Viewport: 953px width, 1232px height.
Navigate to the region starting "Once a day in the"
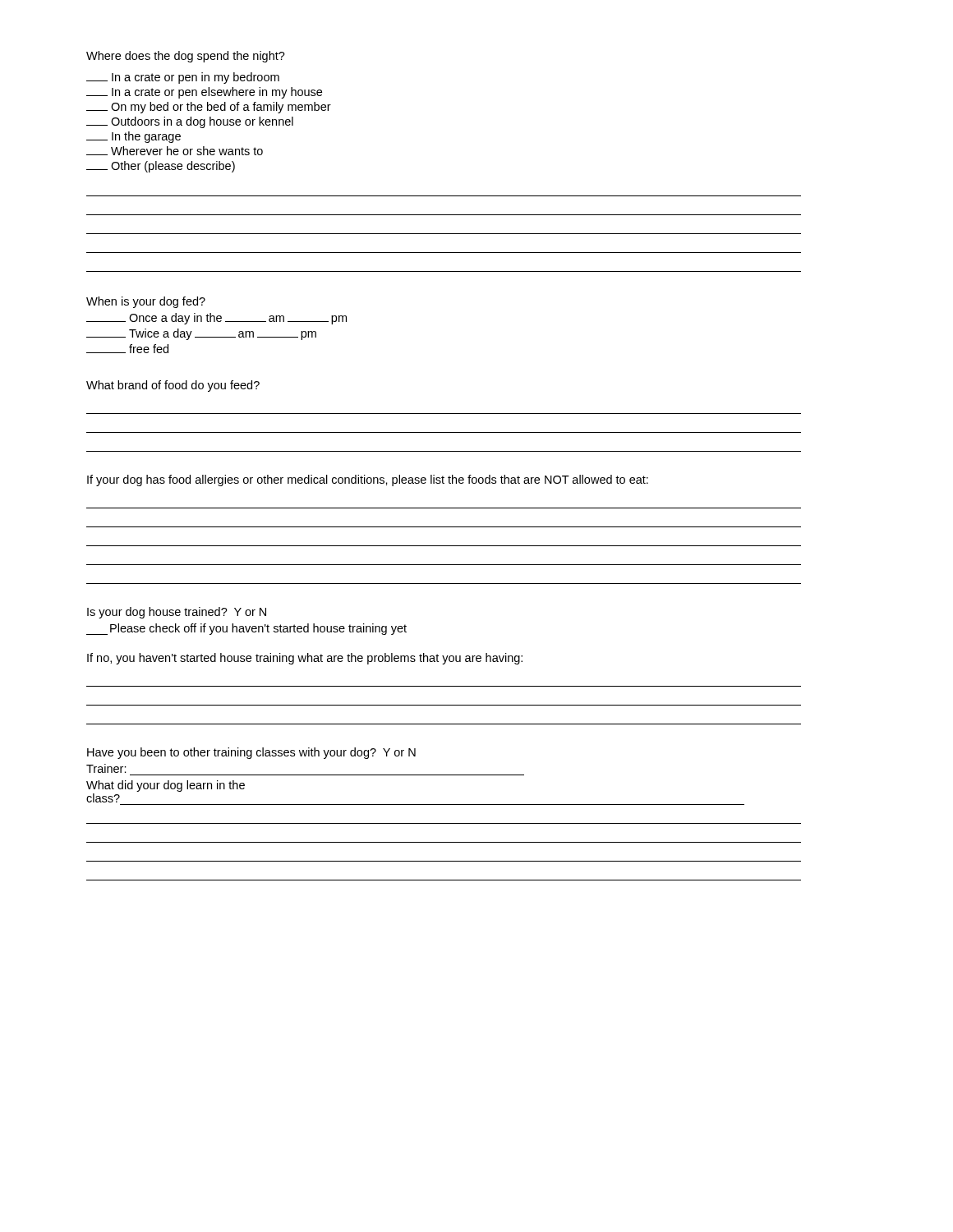tap(217, 318)
